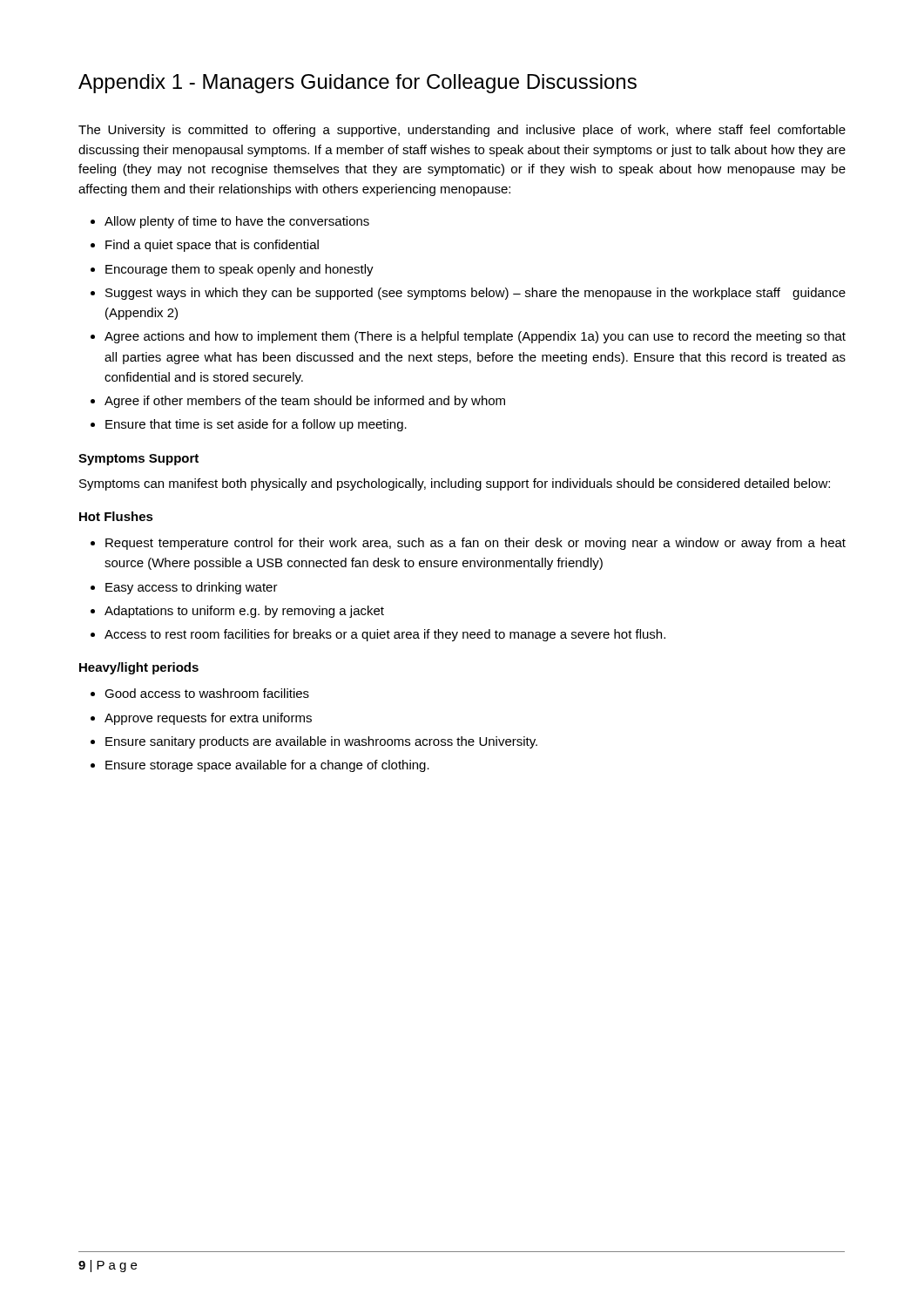Select the element starting "Ensure that time is set aside for a"
The height and width of the screenshot is (1307, 924).
pos(256,425)
